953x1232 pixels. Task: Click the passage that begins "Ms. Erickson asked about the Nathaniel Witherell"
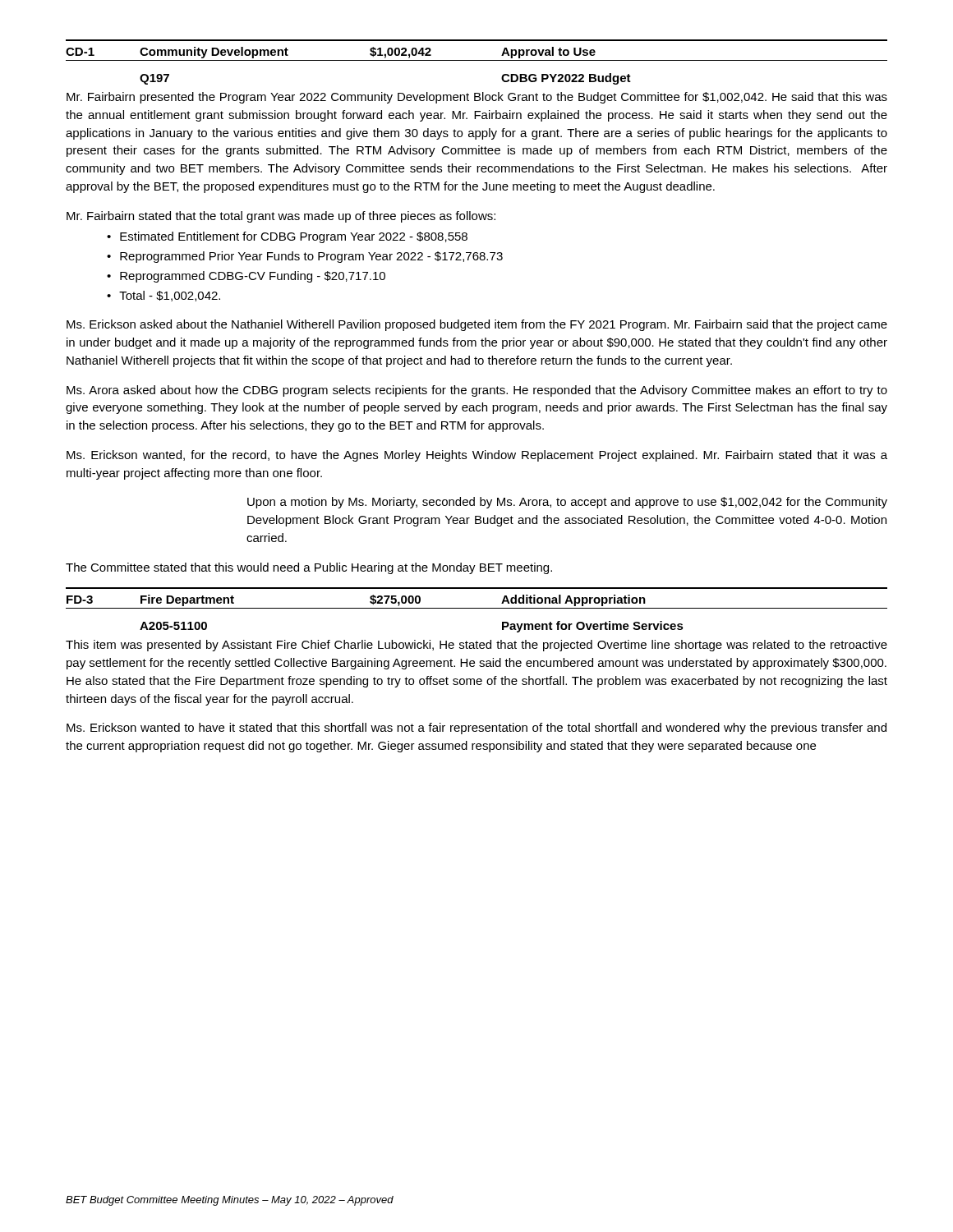pyautogui.click(x=476, y=342)
